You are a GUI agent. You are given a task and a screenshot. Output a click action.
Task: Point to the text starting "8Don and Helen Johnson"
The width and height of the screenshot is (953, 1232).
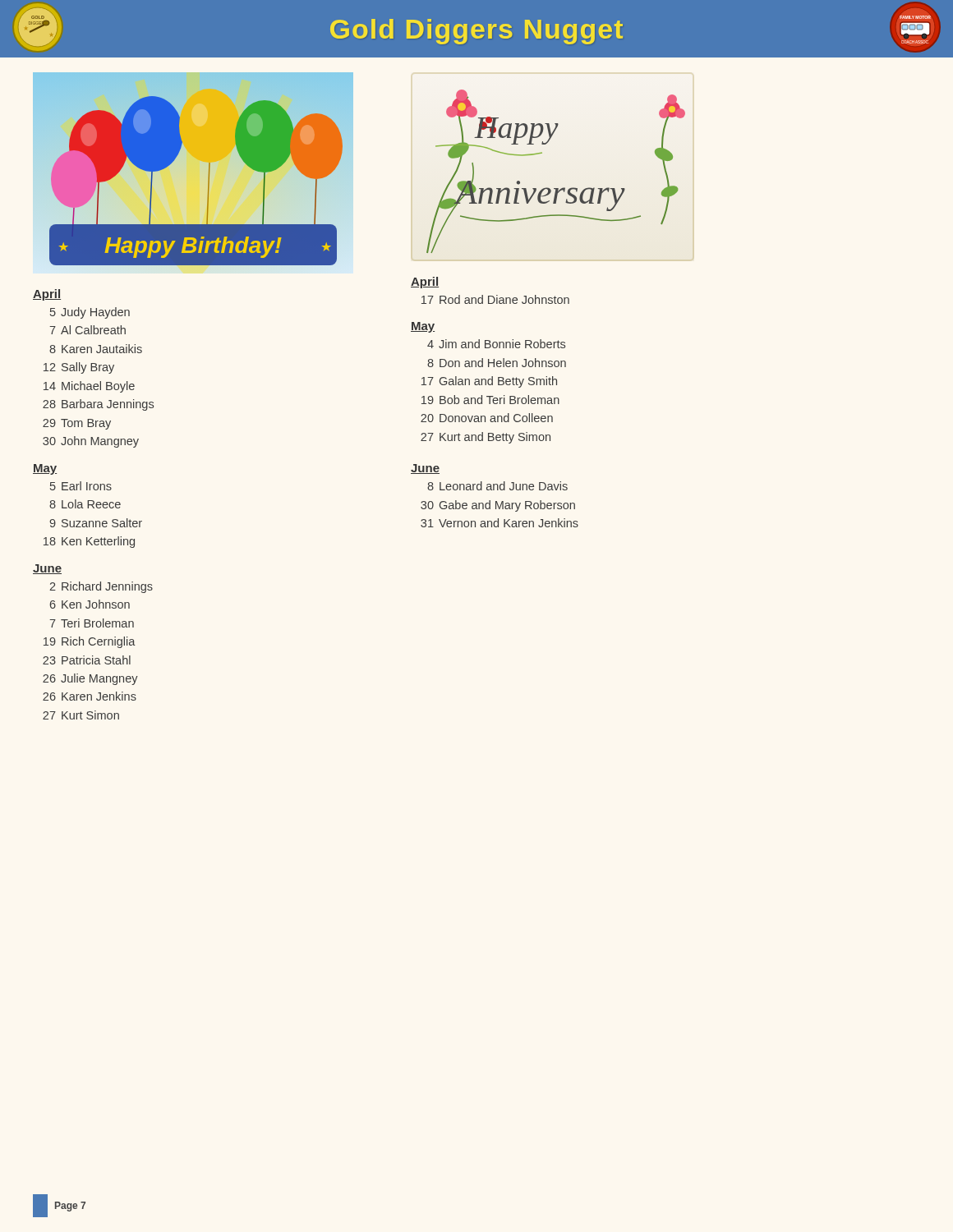coord(497,363)
